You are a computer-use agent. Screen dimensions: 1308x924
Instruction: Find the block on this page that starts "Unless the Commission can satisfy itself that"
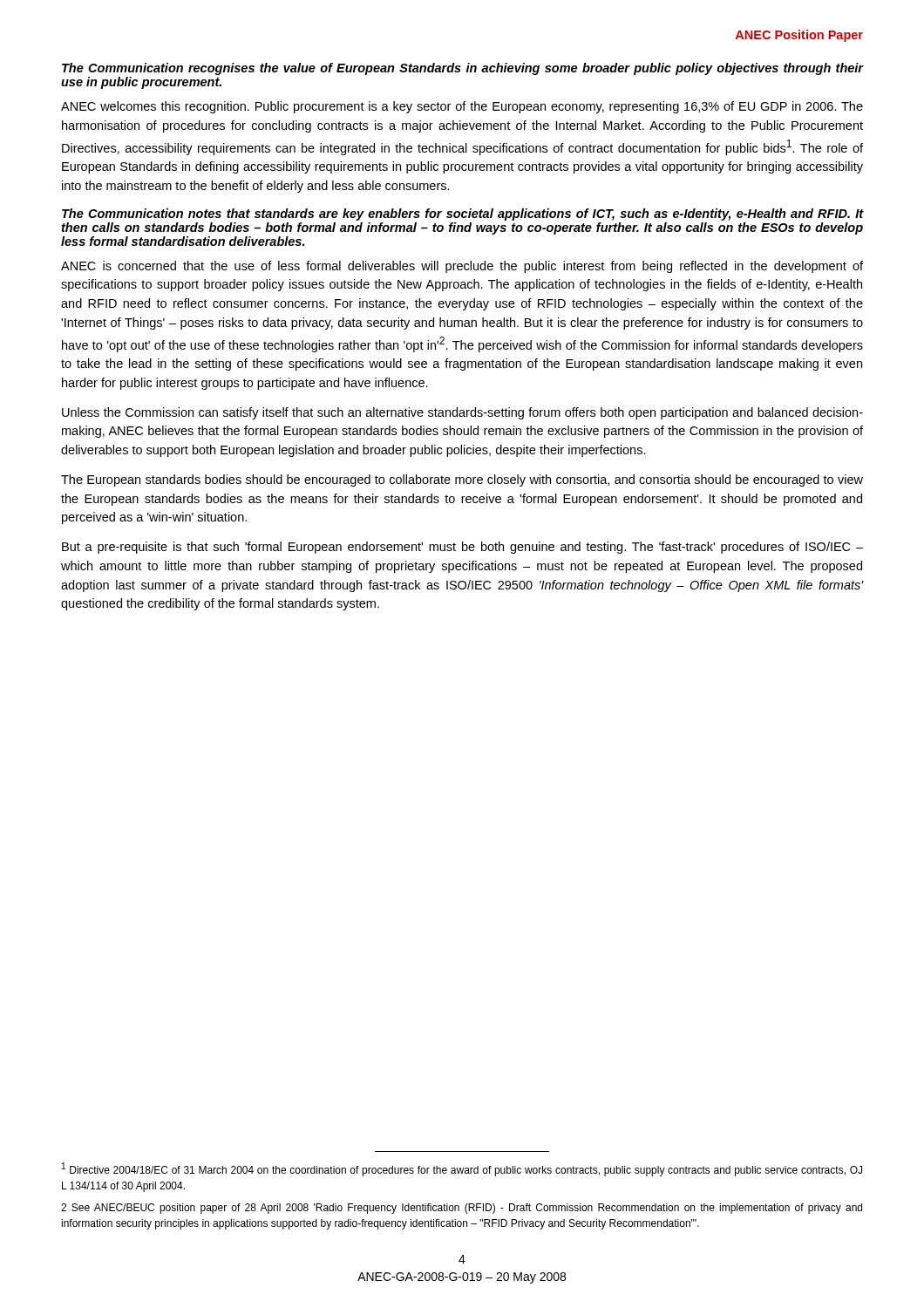(462, 431)
